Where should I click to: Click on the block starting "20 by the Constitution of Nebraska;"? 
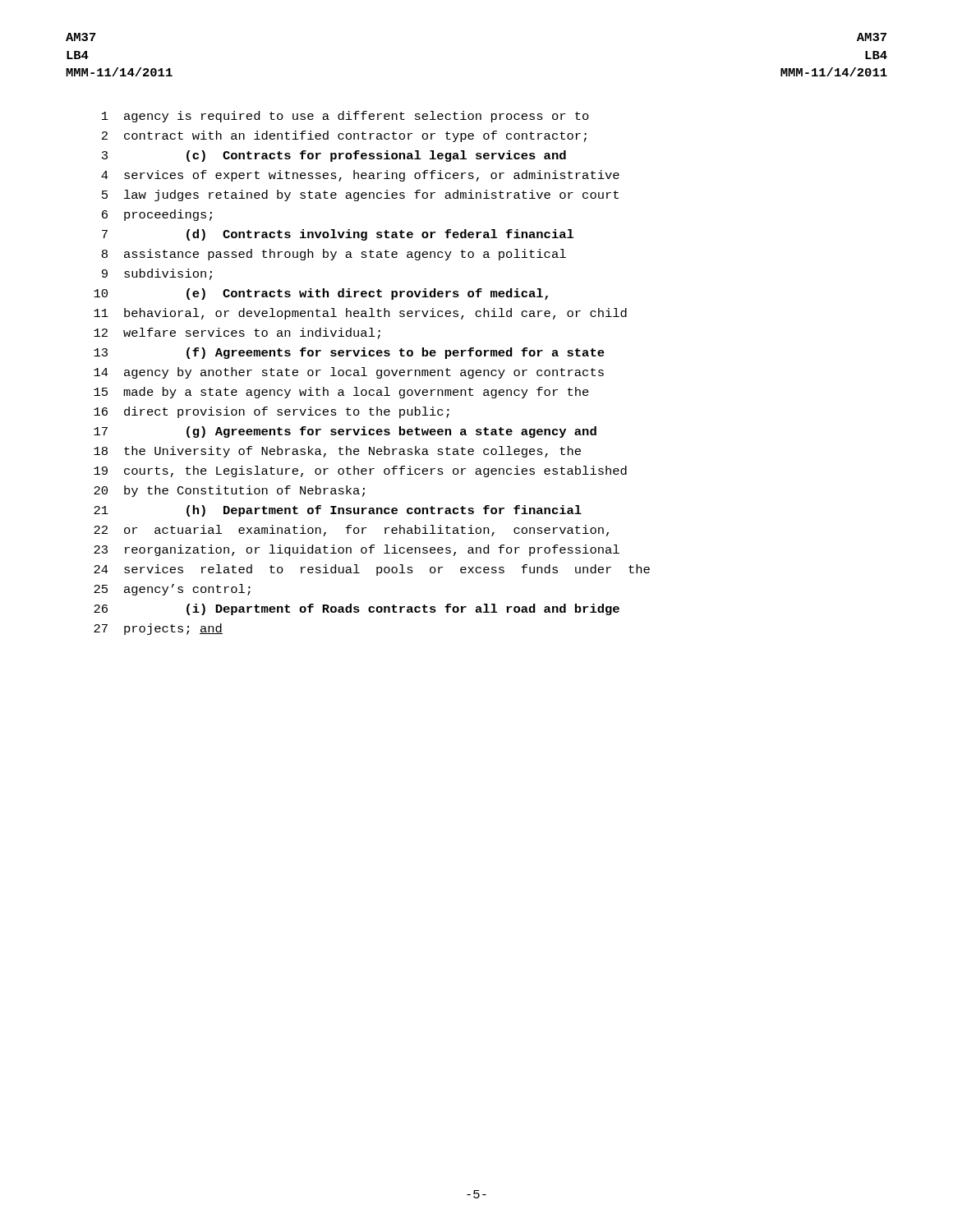coord(229,491)
